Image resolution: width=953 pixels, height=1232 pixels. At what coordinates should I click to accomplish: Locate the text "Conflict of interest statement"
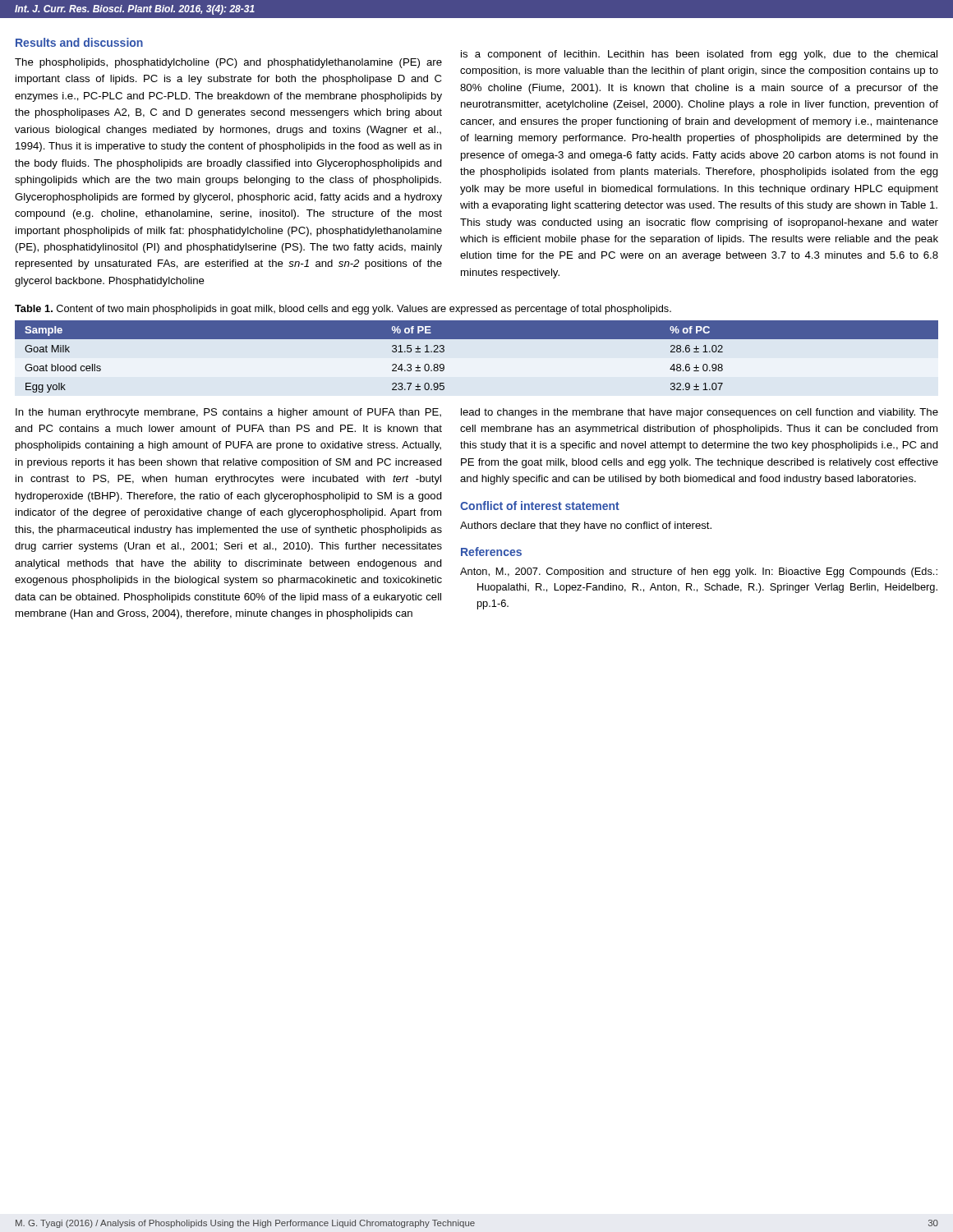540,506
